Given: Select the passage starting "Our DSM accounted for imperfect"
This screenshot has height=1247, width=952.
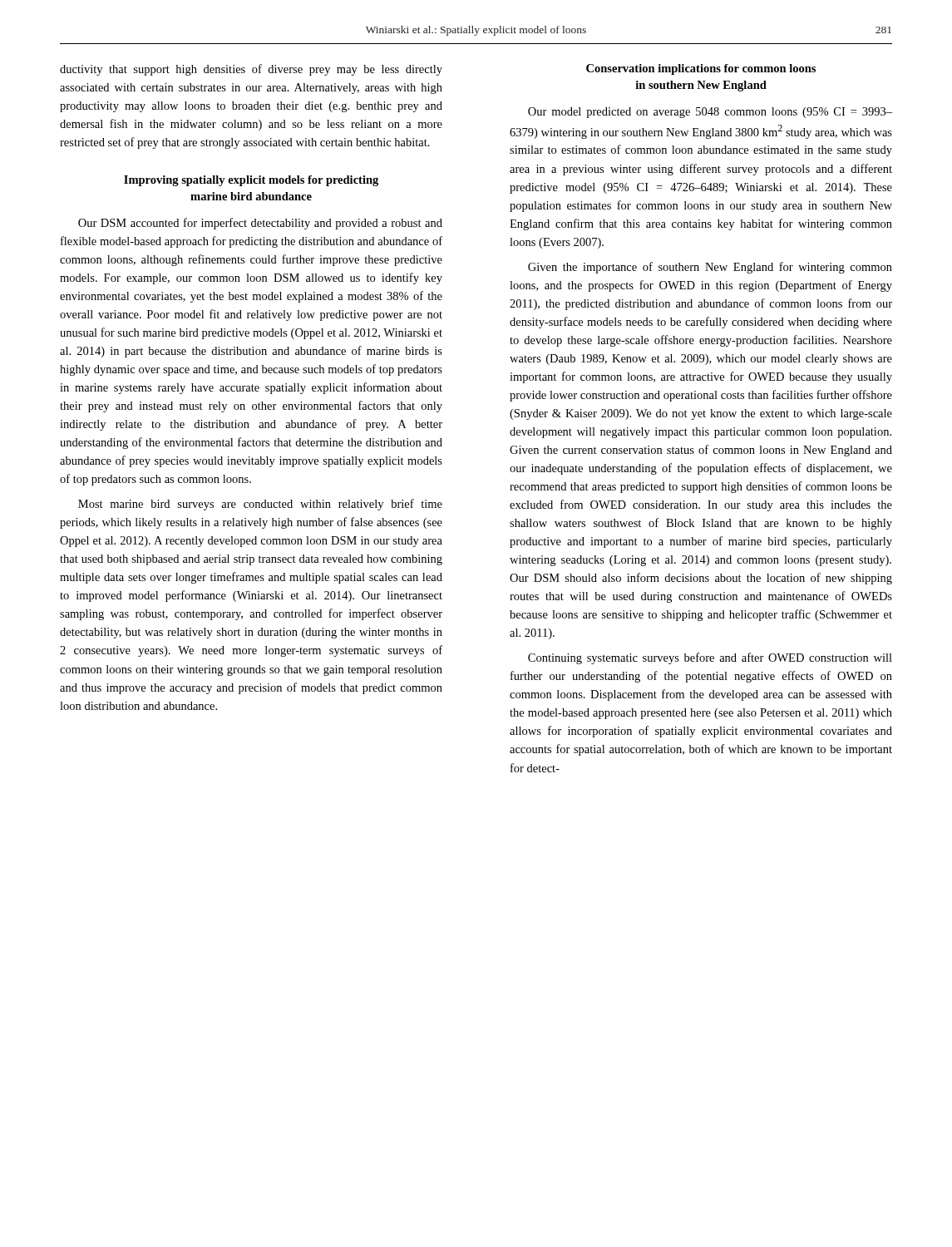Looking at the screenshot, I should coord(251,351).
